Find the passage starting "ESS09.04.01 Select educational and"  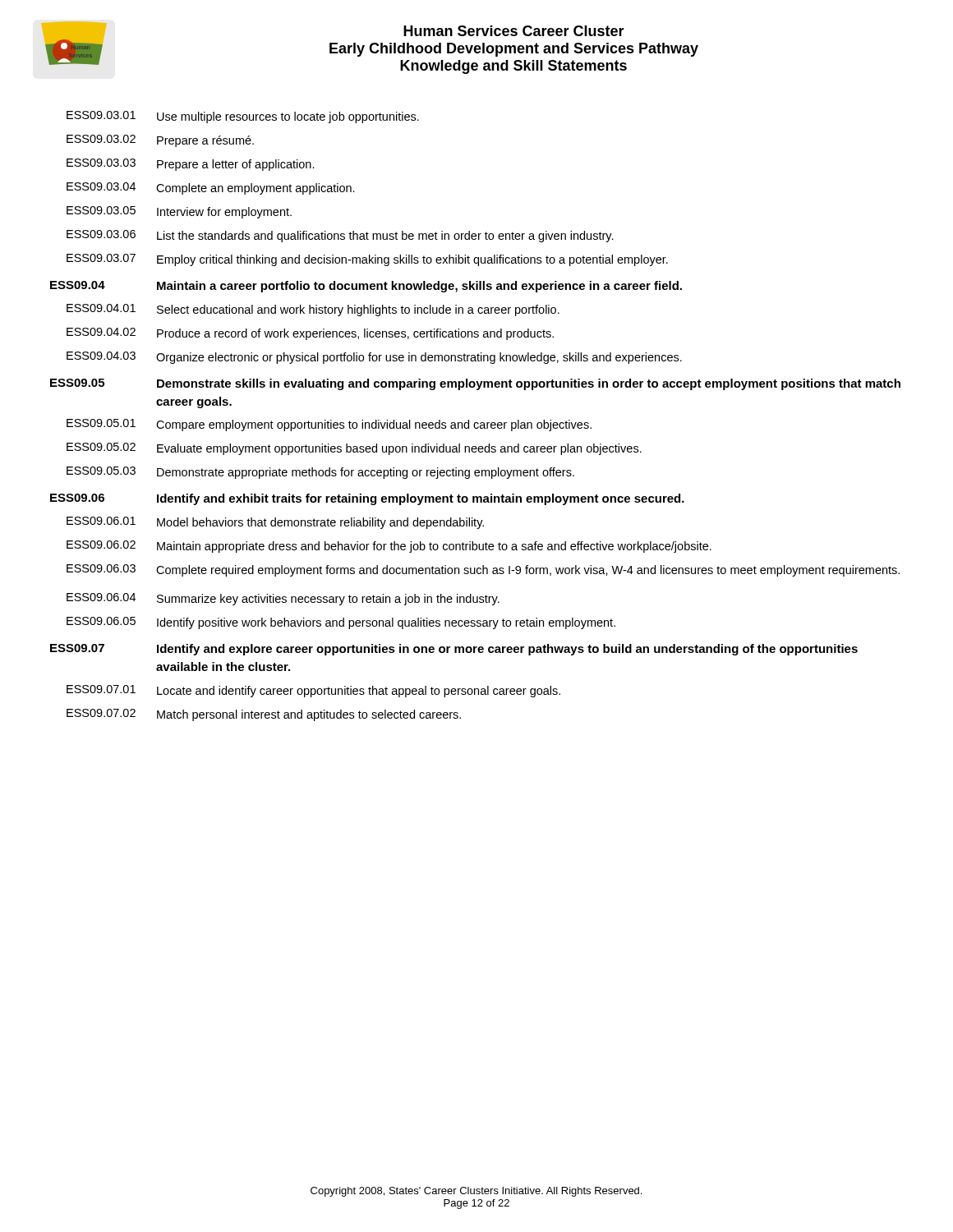coord(476,310)
